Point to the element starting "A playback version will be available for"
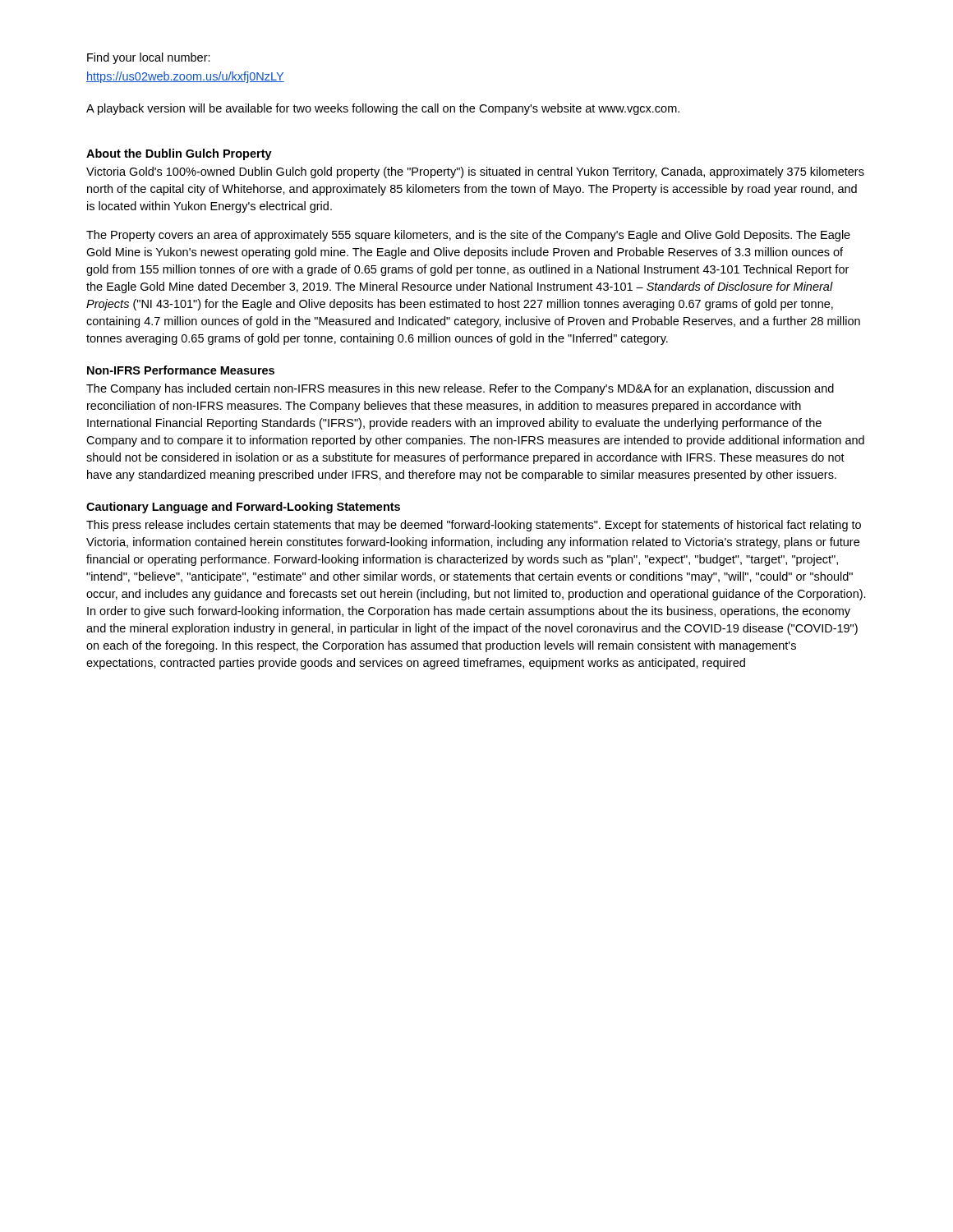This screenshot has height=1232, width=953. pyautogui.click(x=476, y=109)
